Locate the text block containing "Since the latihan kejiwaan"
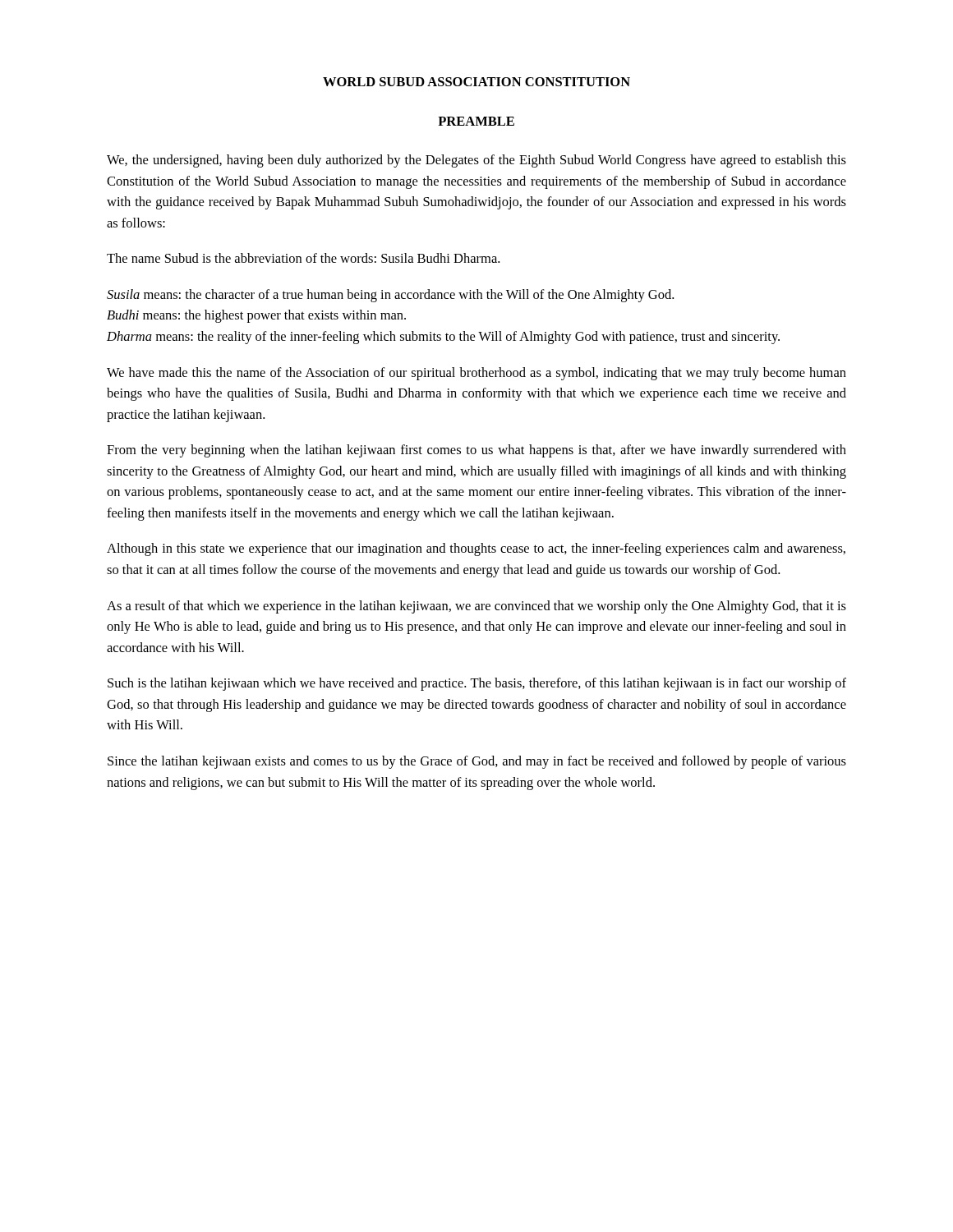953x1232 pixels. tap(476, 772)
